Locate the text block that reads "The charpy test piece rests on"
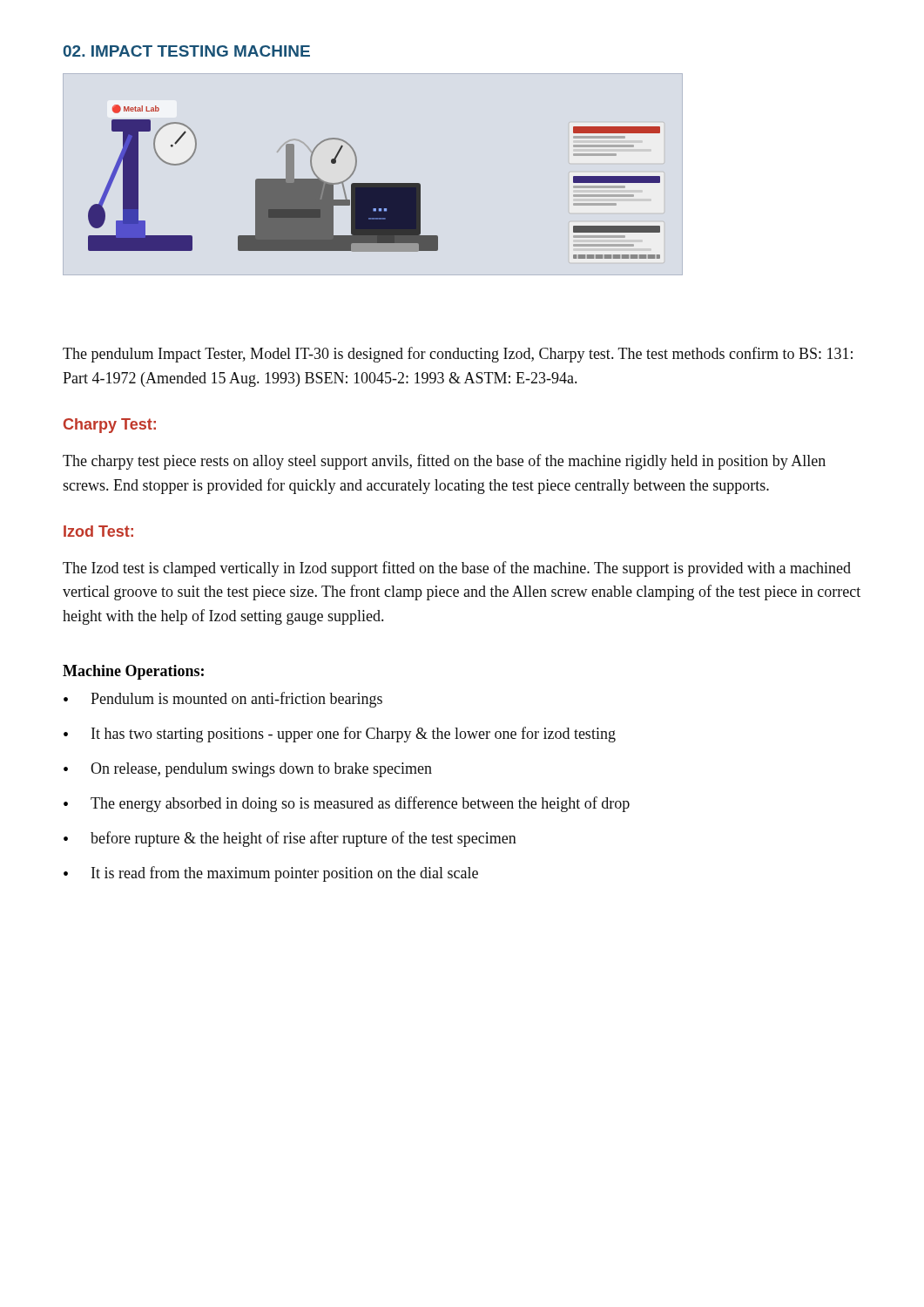Image resolution: width=924 pixels, height=1307 pixels. point(462,474)
